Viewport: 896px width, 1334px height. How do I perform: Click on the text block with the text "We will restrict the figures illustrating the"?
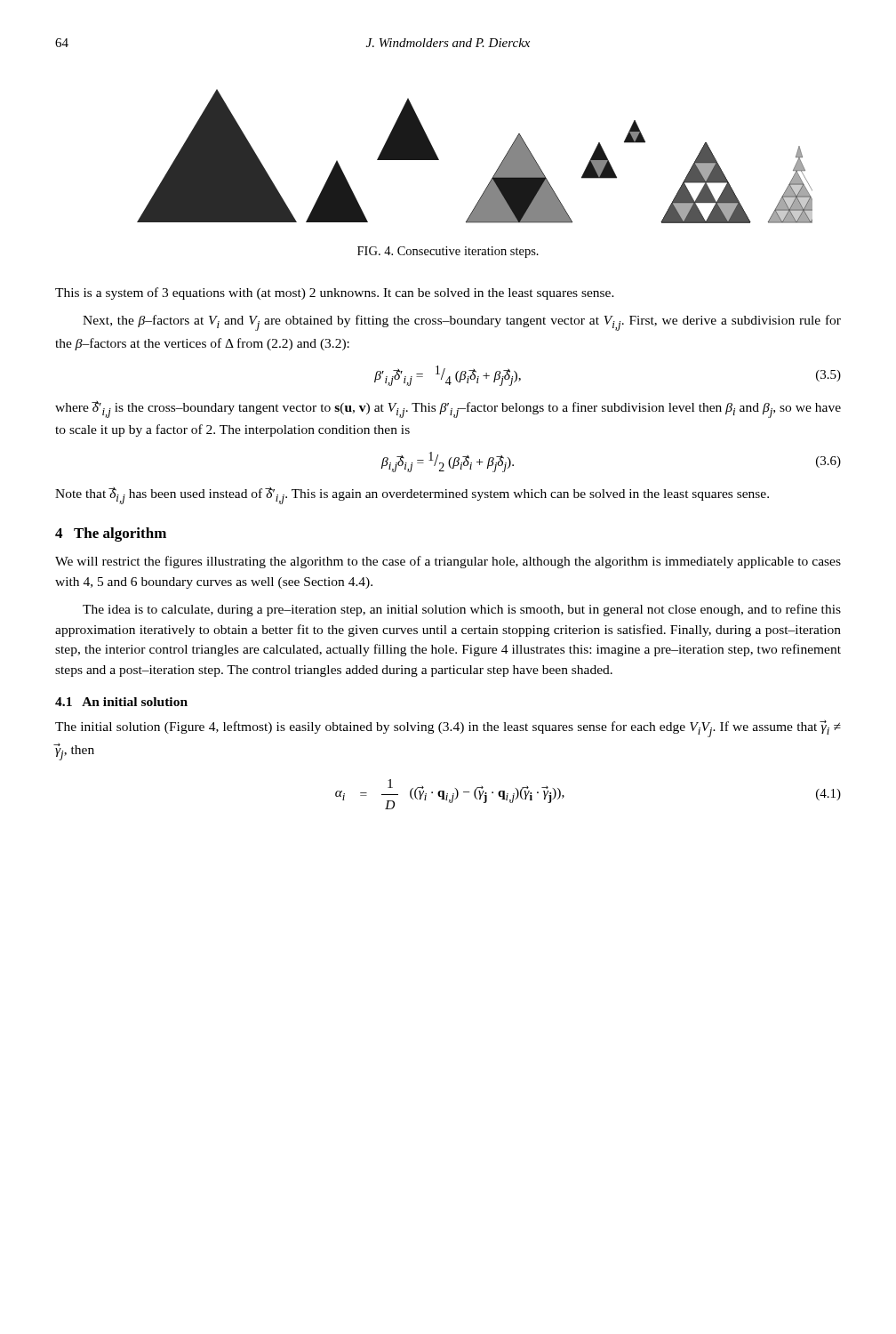[448, 571]
